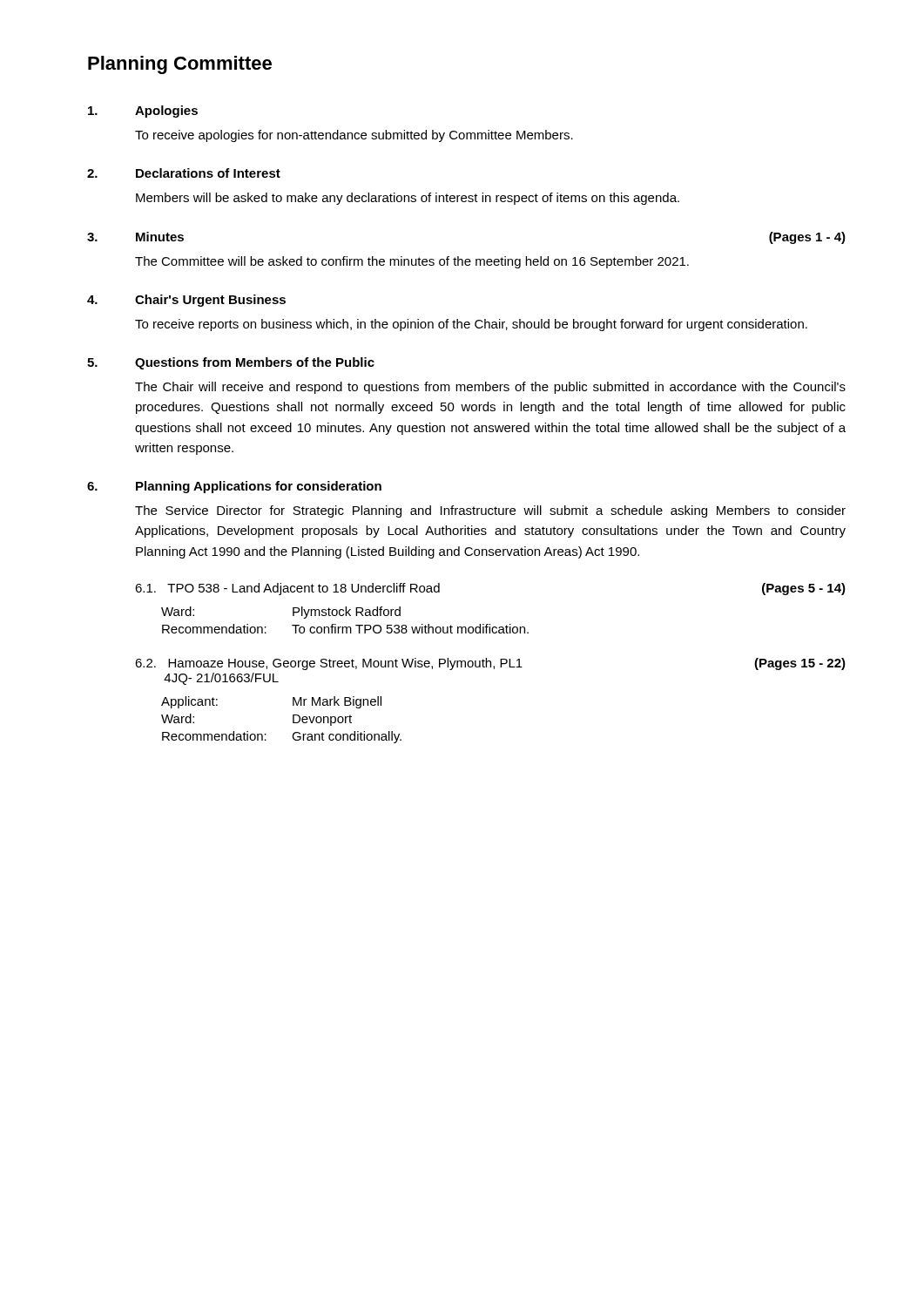Click on the text starting "The Chair will receive and"
The image size is (924, 1307).
490,417
